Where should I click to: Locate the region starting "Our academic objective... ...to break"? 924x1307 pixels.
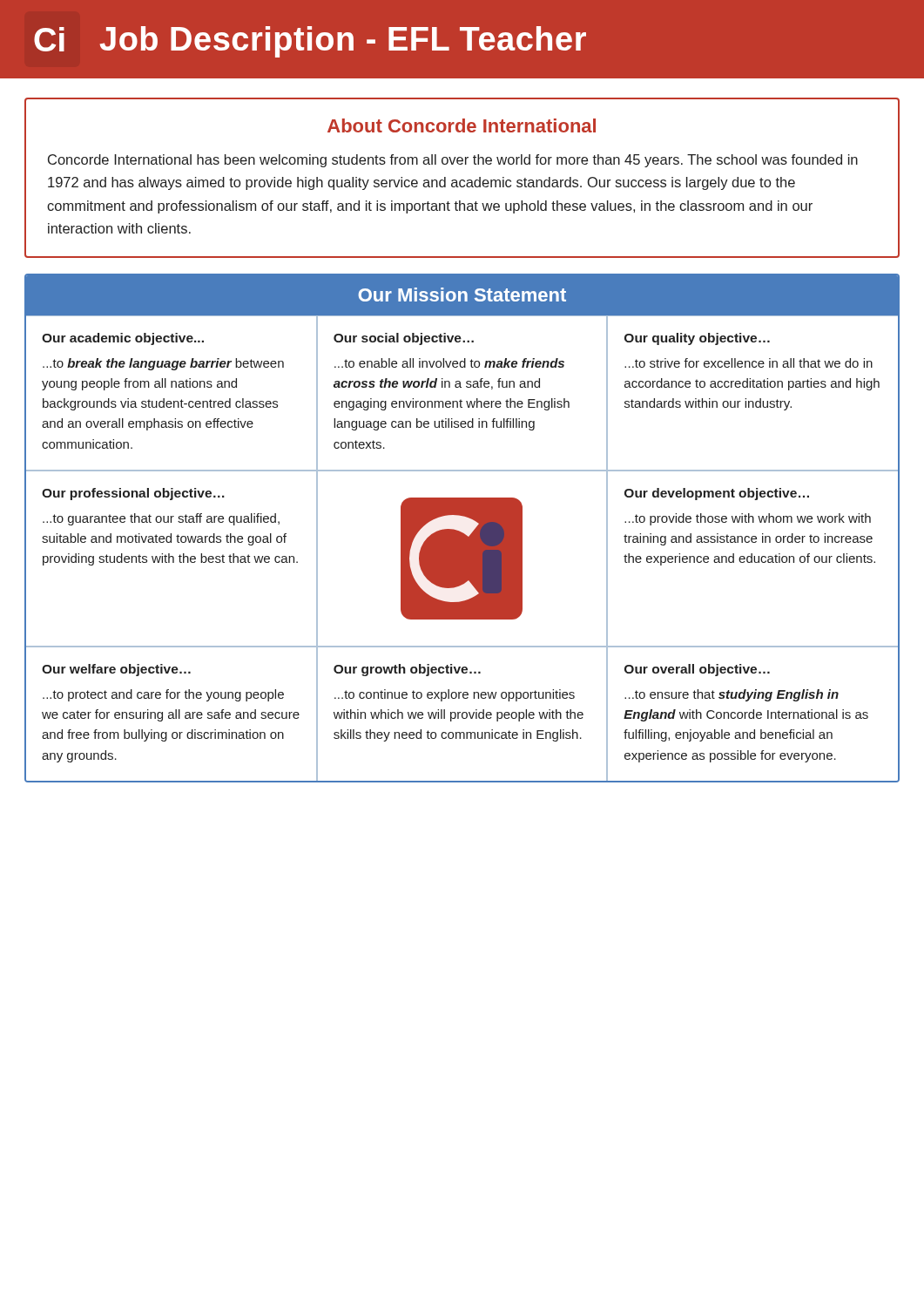(x=171, y=392)
